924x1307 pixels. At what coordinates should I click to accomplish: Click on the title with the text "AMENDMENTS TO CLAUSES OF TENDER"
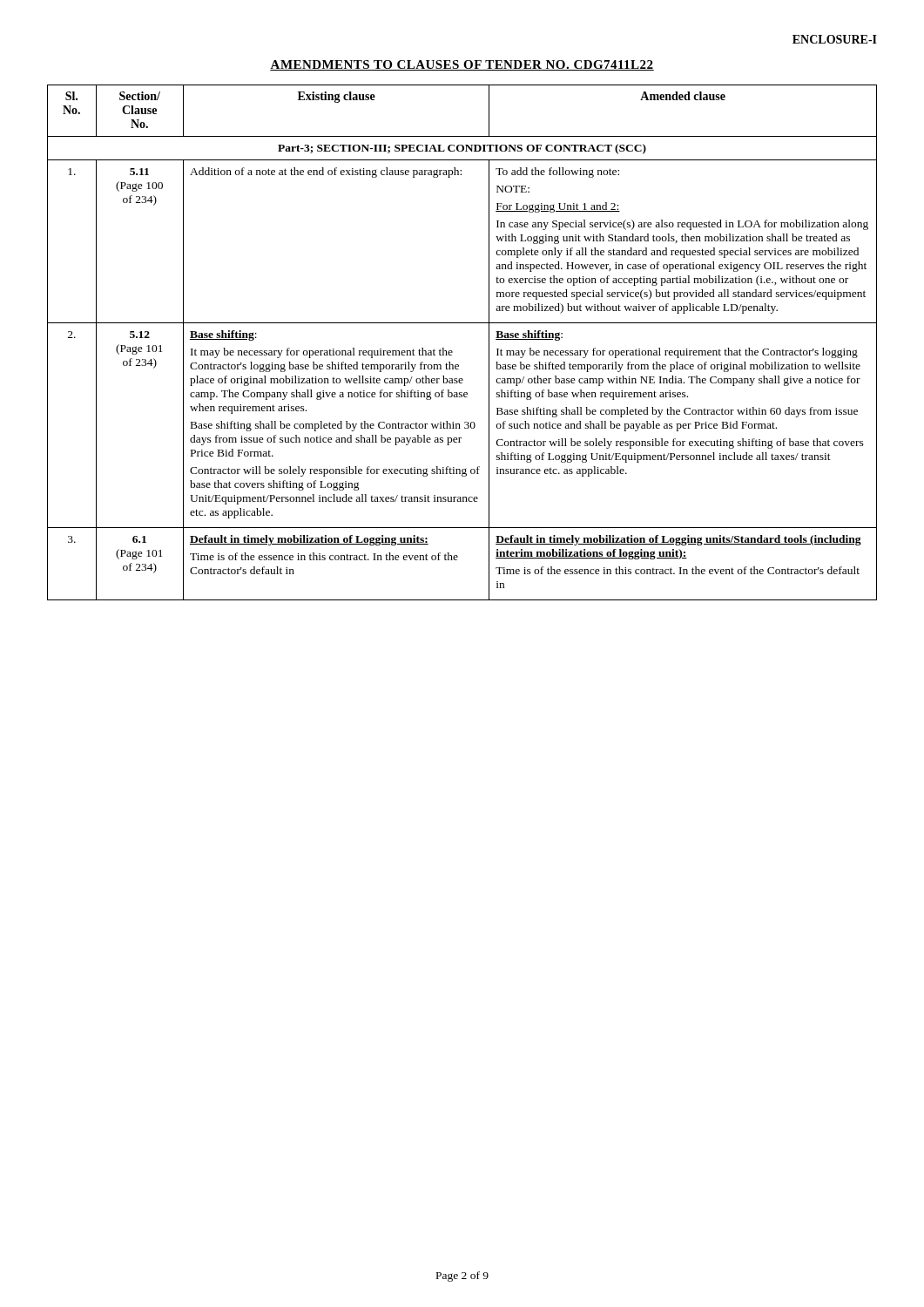pyautogui.click(x=462, y=65)
